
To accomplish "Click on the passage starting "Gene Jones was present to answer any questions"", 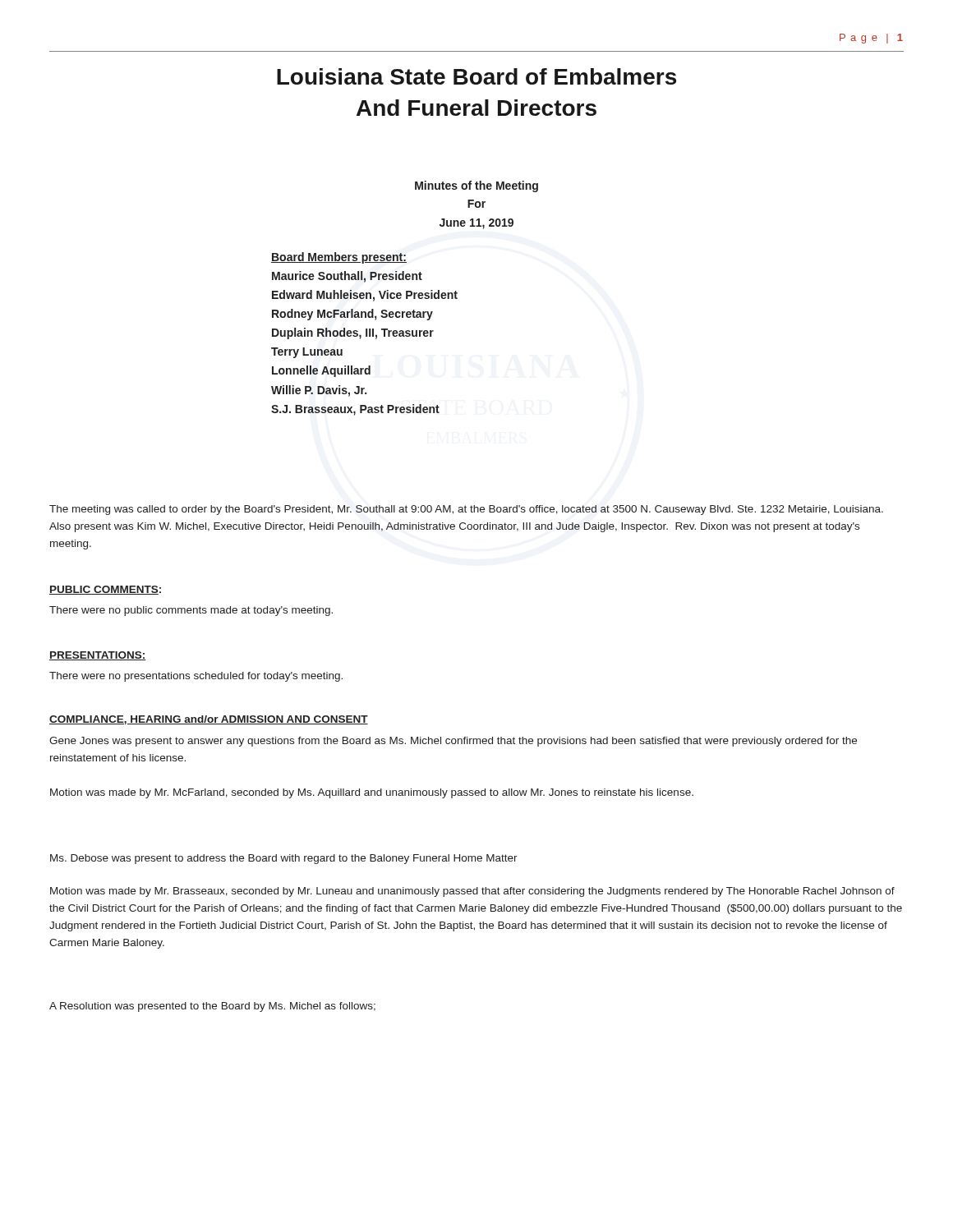I will [x=453, y=749].
